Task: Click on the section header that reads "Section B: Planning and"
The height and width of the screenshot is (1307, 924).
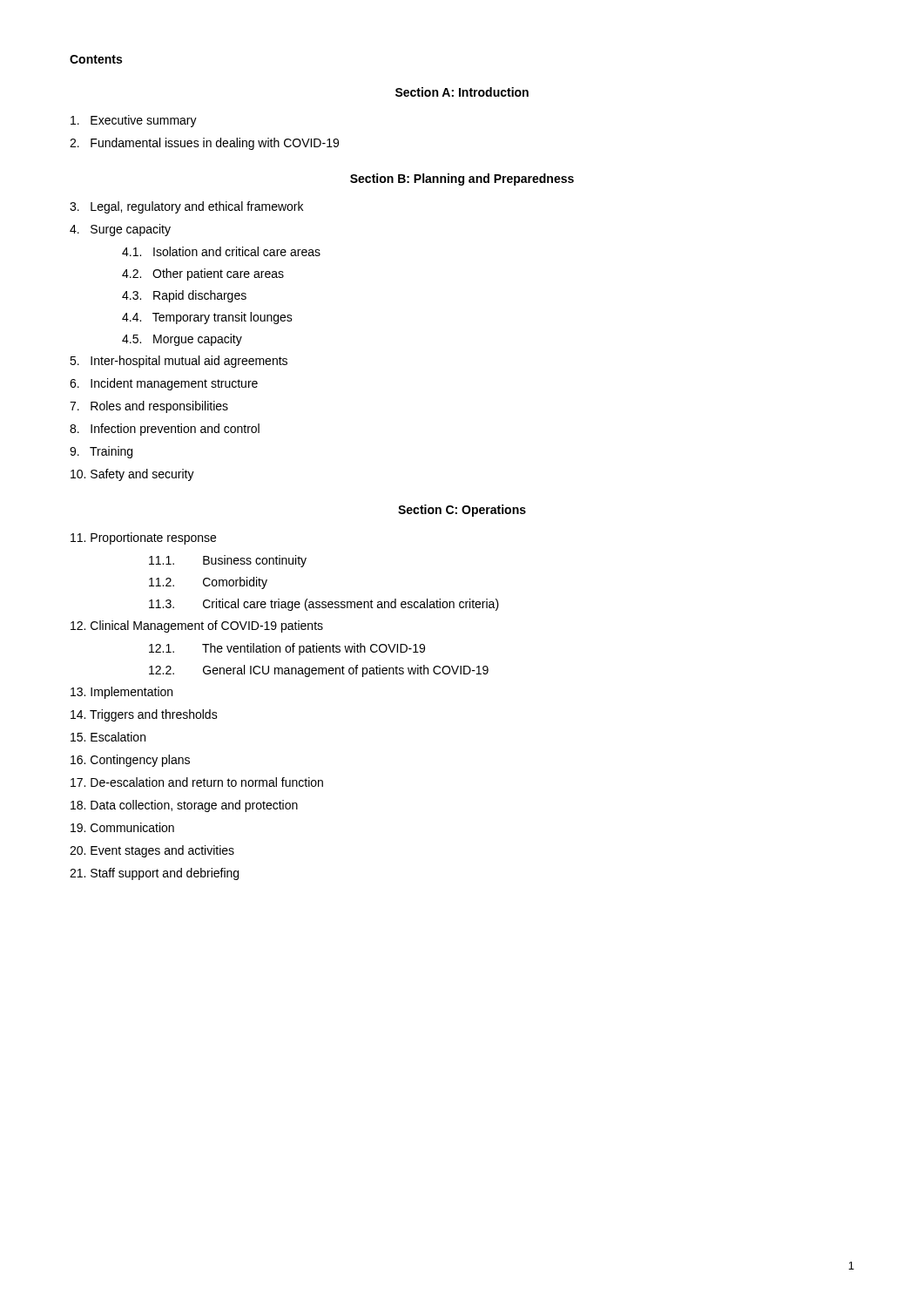Action: click(x=462, y=179)
